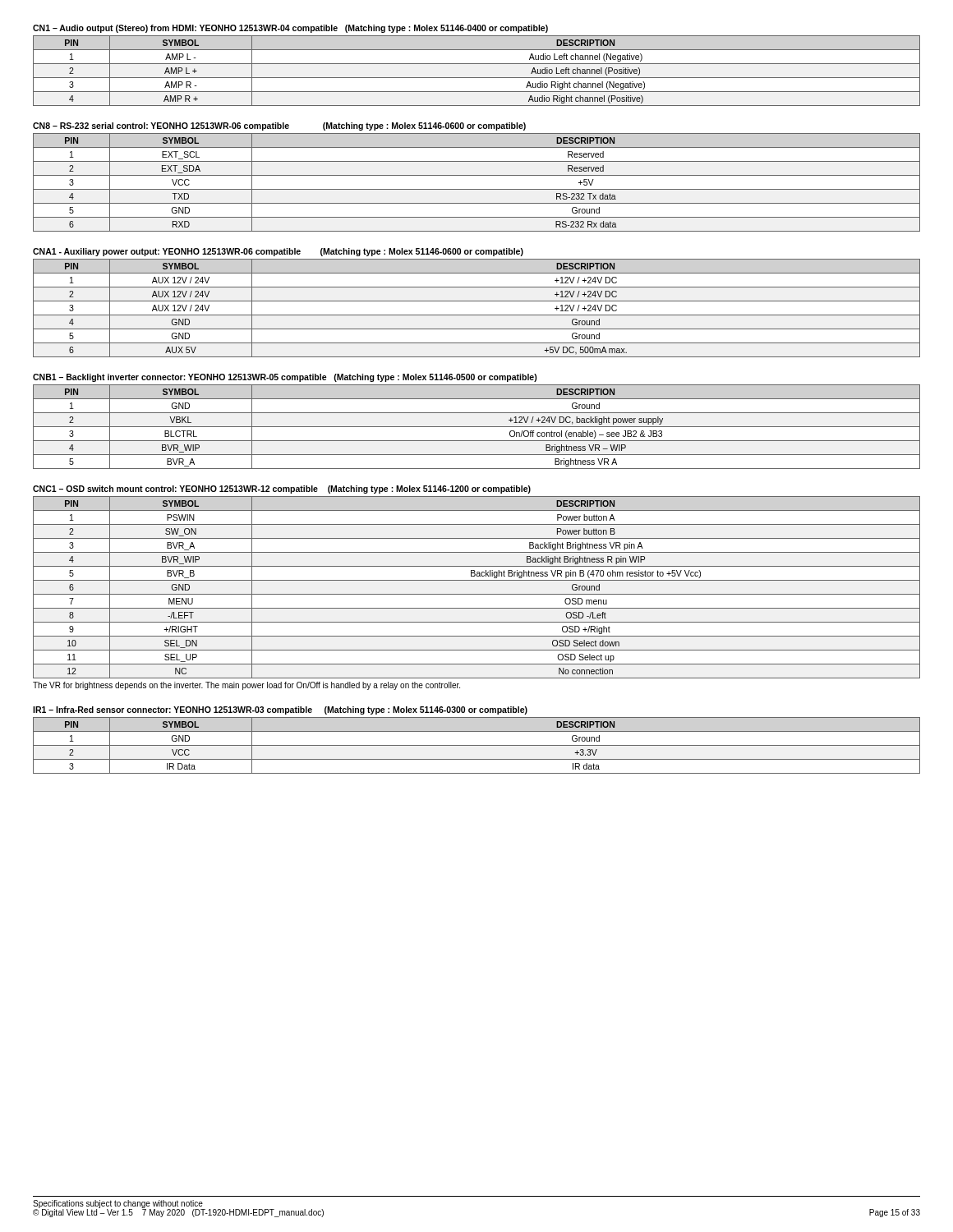Select the table that reads "OSD menu"
953x1232 pixels.
476,587
